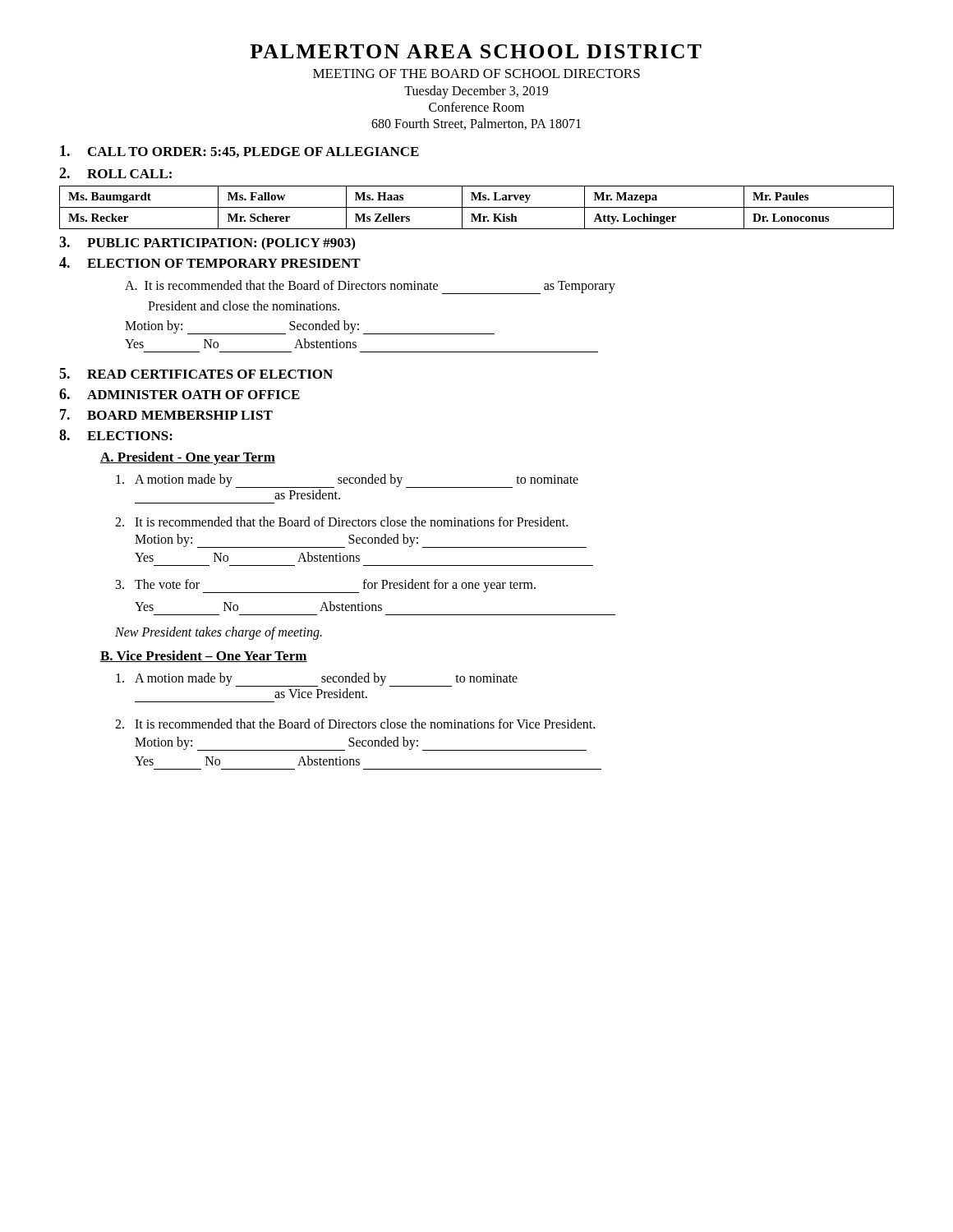Screen dimensions: 1232x953
Task: Locate the block of text that opens with "MEETING OF THE"
Action: pyautogui.click(x=476, y=73)
